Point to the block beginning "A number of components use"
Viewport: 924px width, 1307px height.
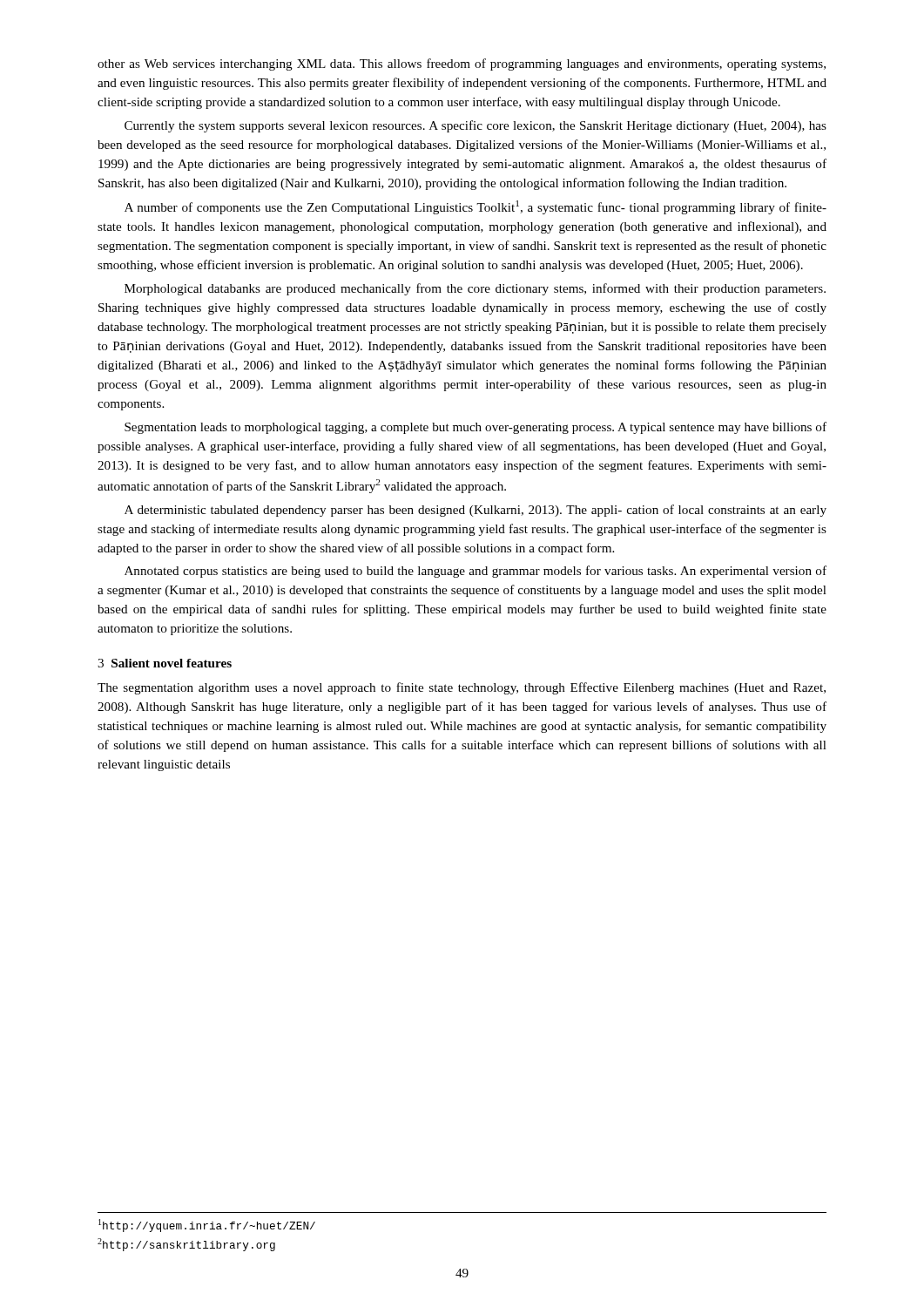(x=462, y=236)
